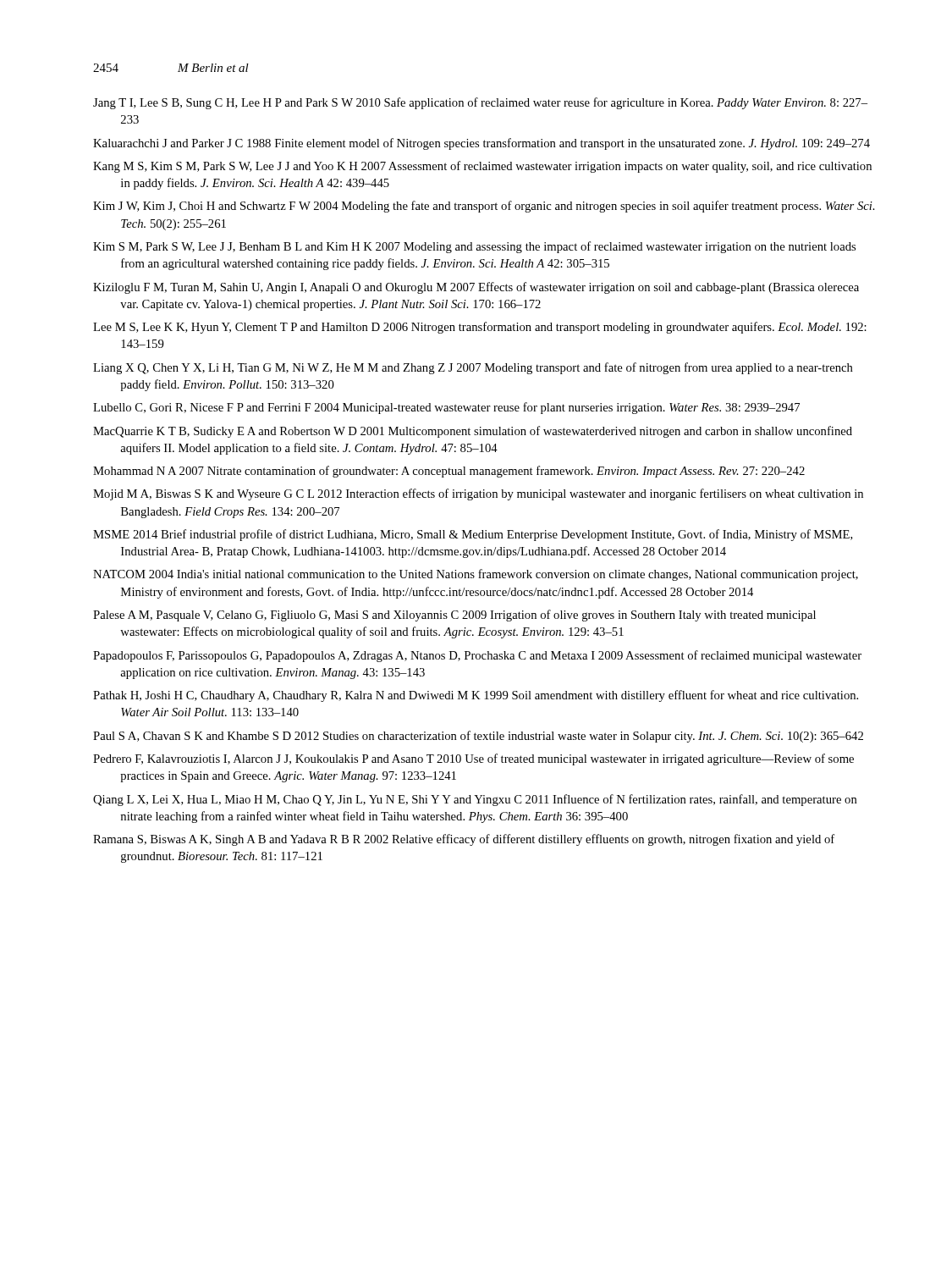This screenshot has width=952, height=1270.
Task: Click on the element starting "Lubello C, Gori"
Action: click(x=447, y=407)
